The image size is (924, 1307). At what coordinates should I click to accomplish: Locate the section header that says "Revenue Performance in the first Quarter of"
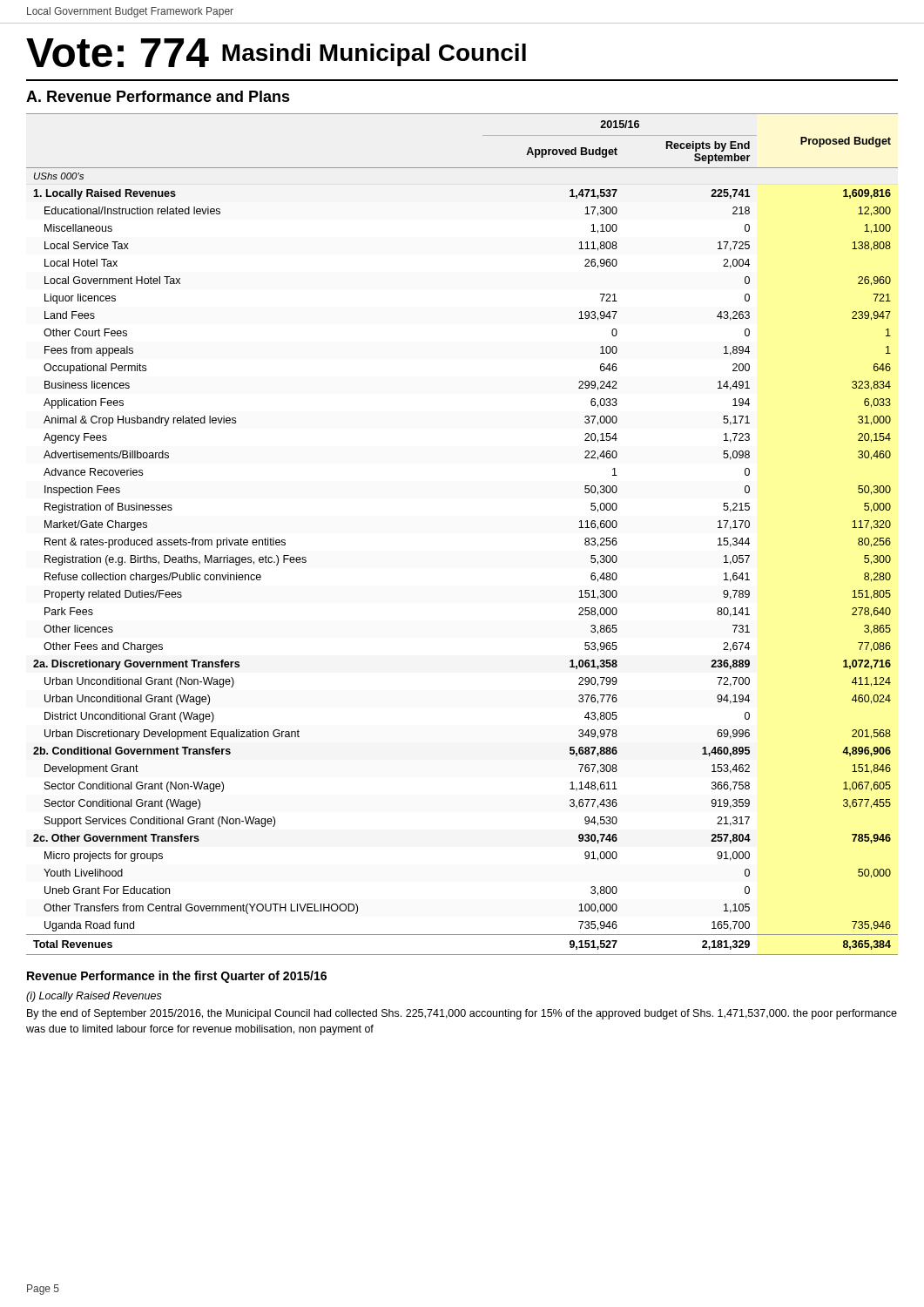177,976
